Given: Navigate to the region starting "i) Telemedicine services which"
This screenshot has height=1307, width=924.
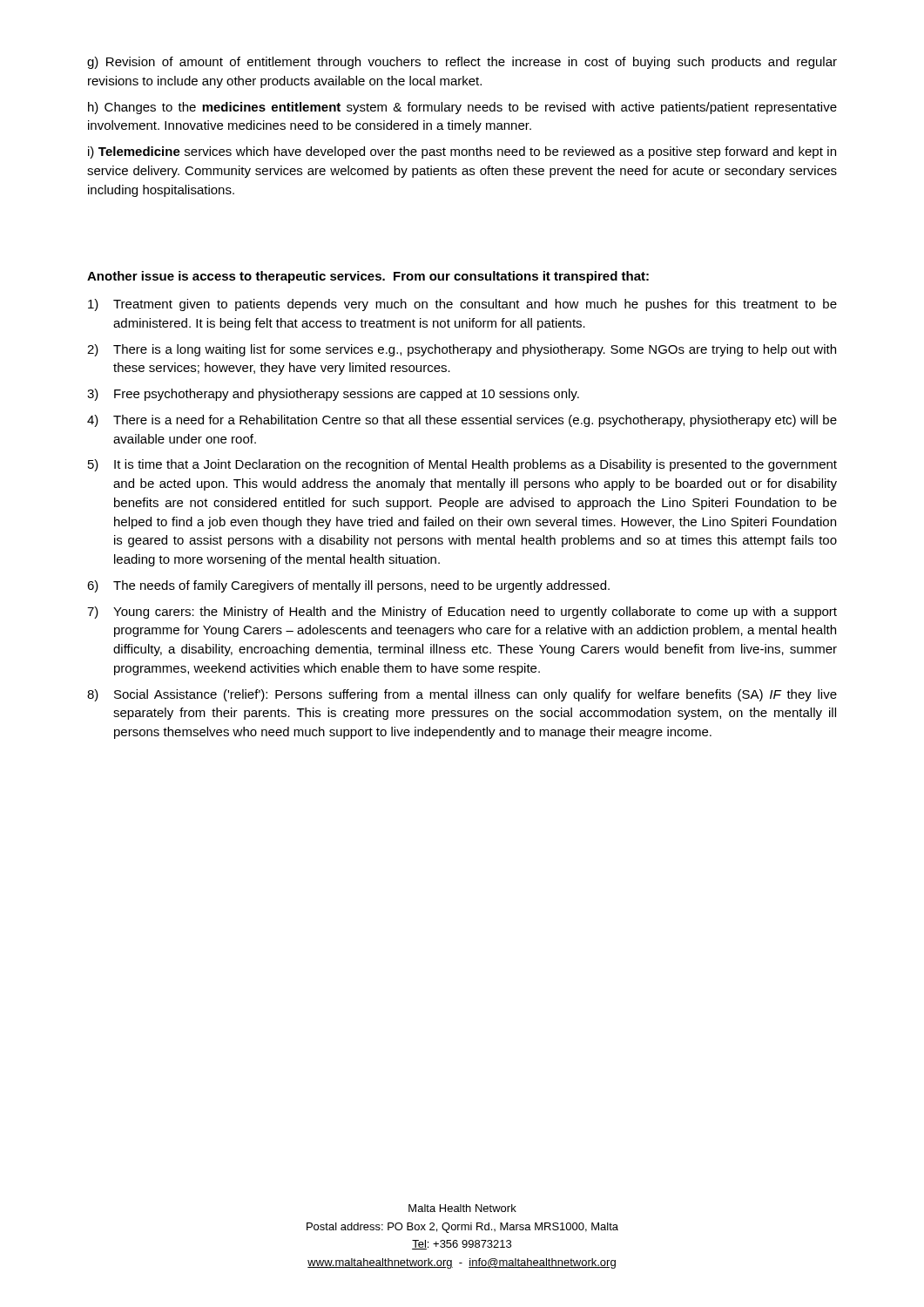Looking at the screenshot, I should (x=462, y=170).
